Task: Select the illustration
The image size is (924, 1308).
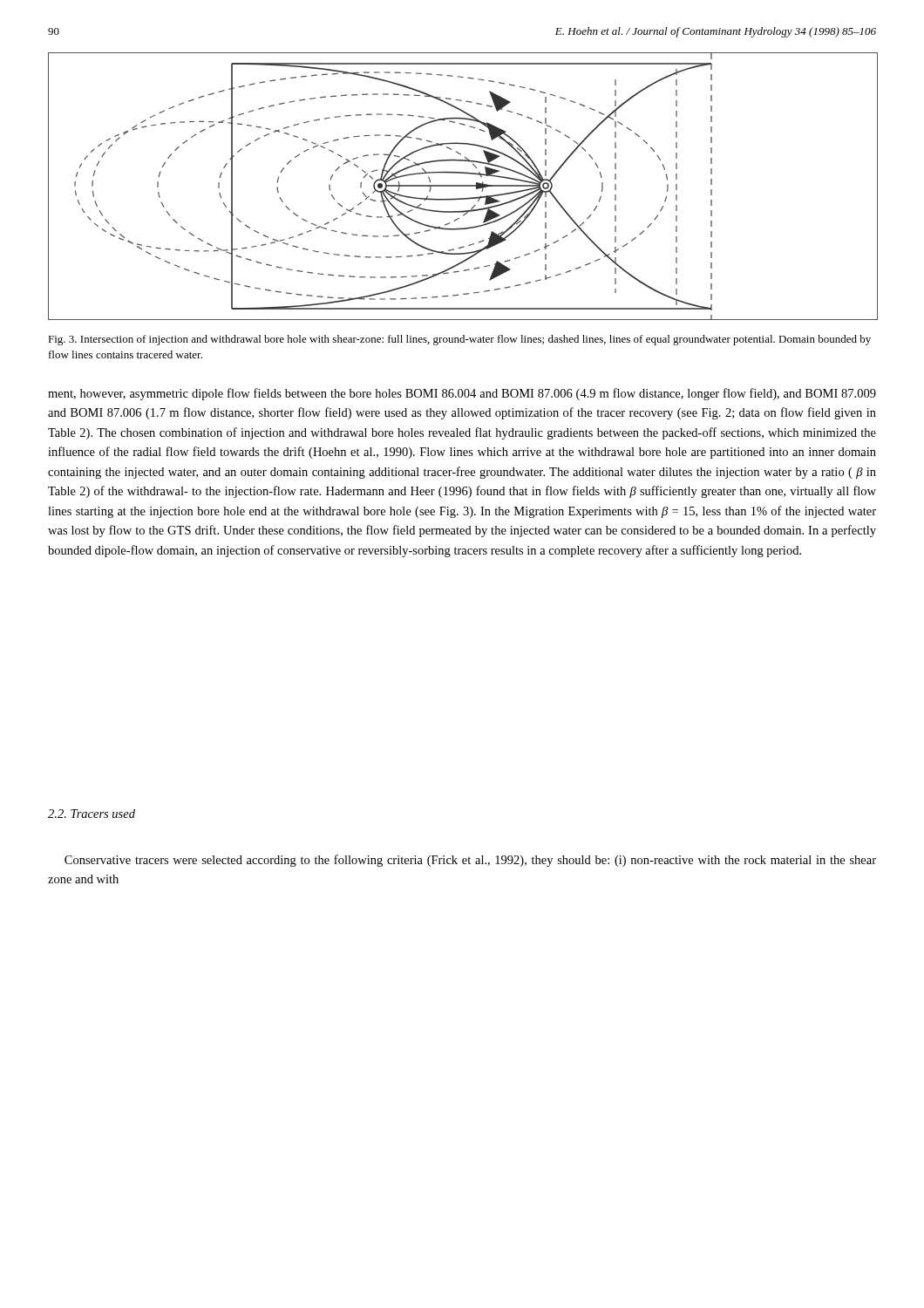Action: pos(462,186)
